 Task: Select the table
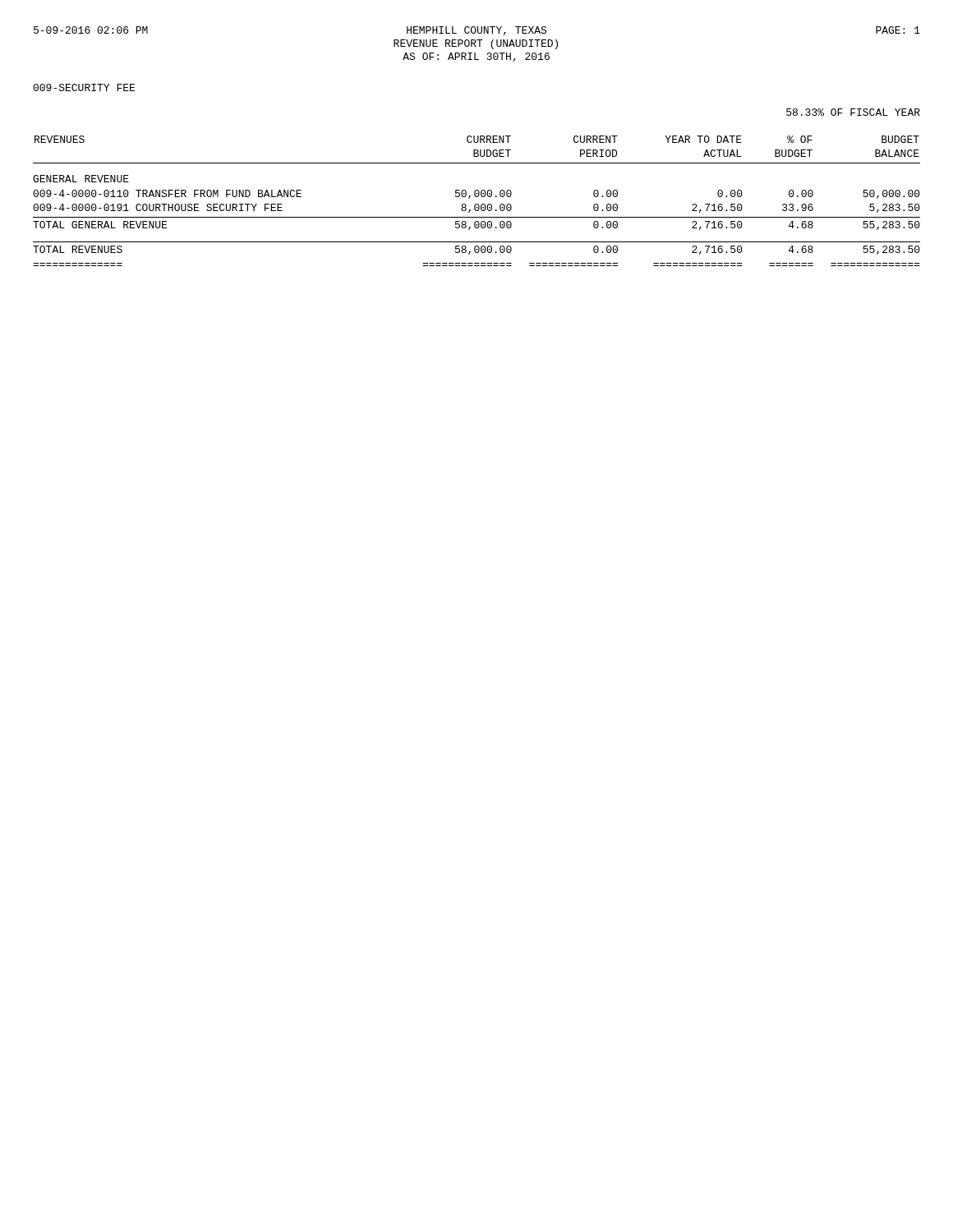476,202
